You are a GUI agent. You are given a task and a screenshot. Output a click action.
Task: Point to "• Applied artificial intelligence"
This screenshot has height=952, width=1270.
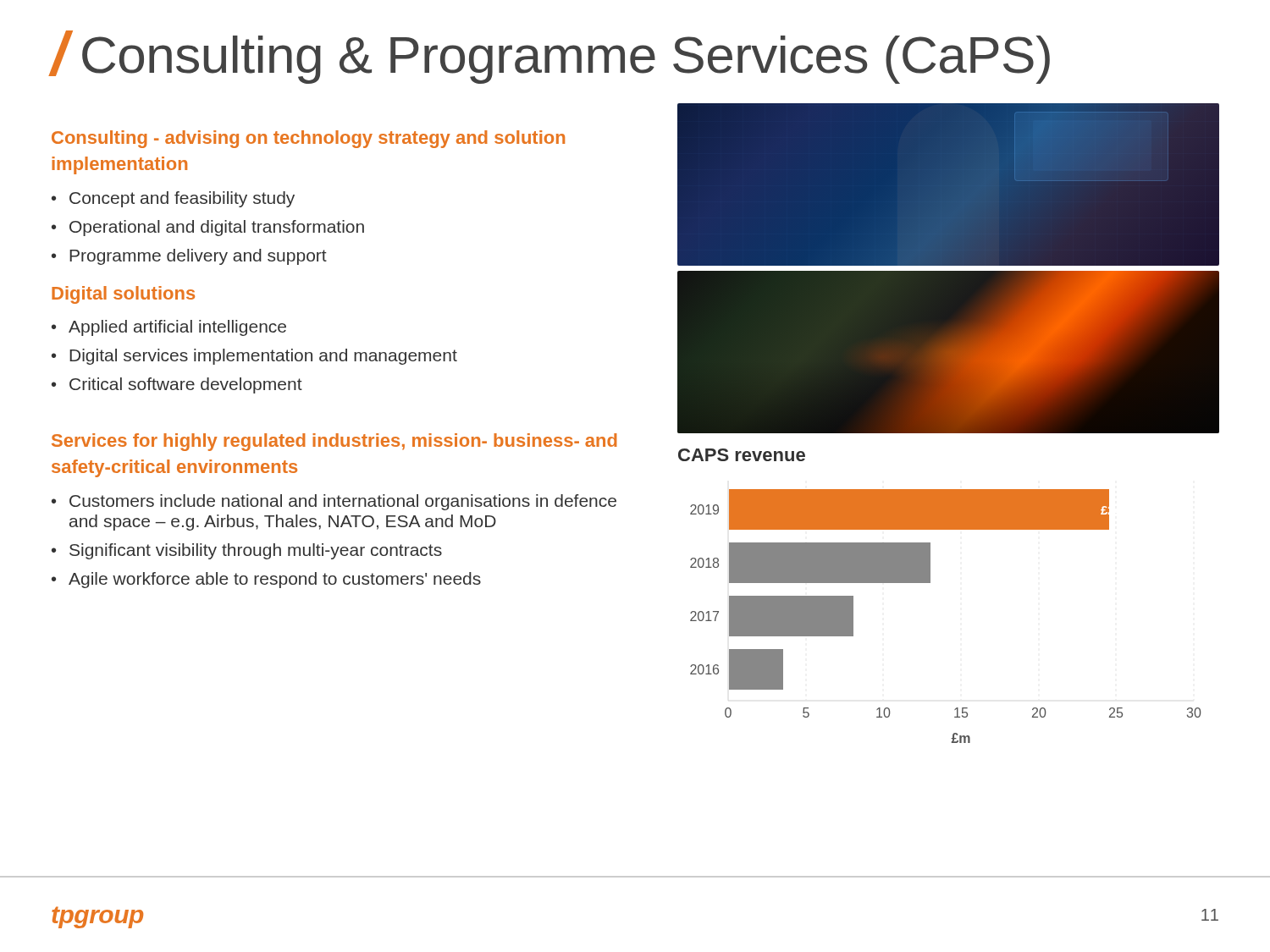169,327
